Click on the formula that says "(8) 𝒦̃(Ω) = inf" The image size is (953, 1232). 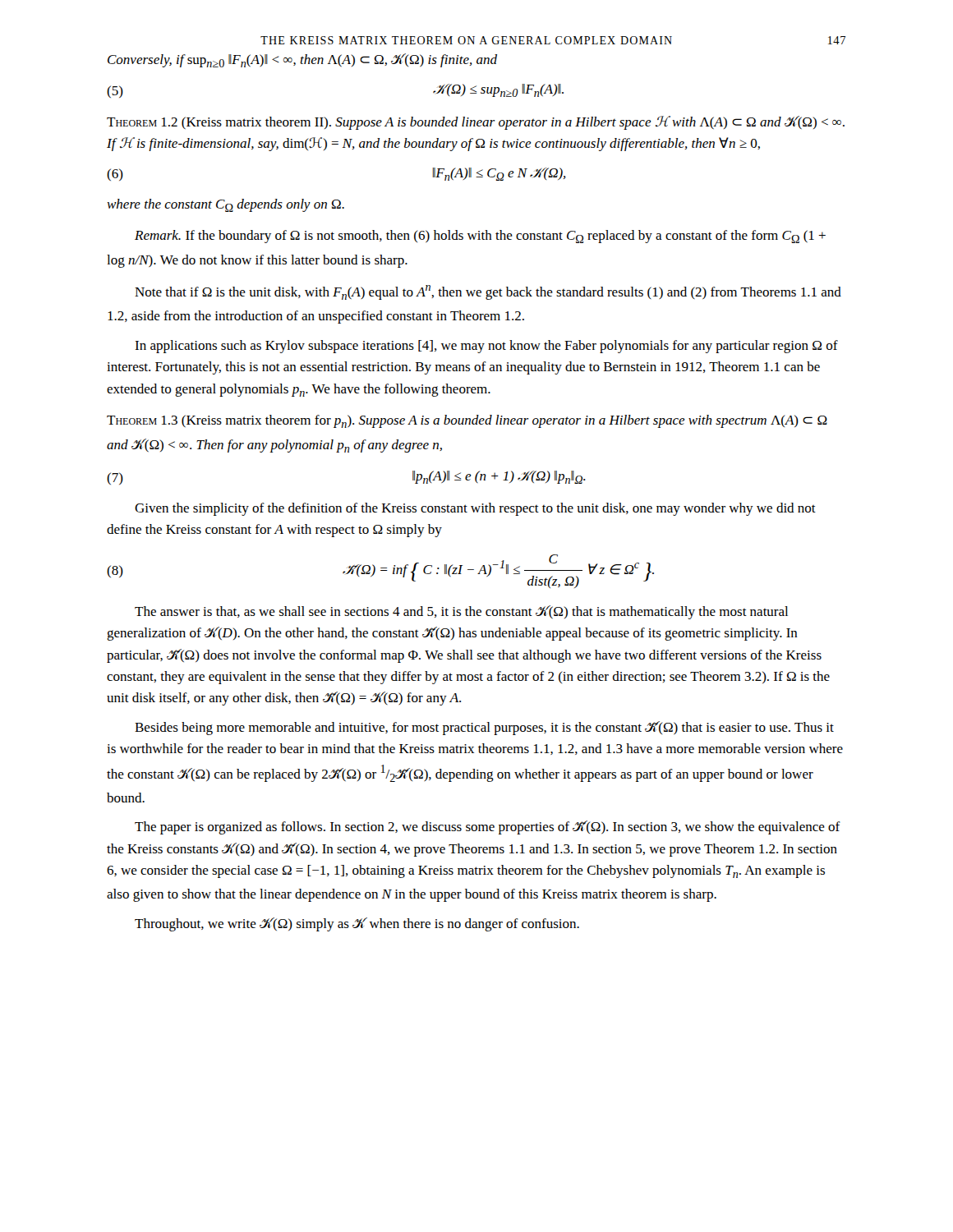tap(476, 571)
